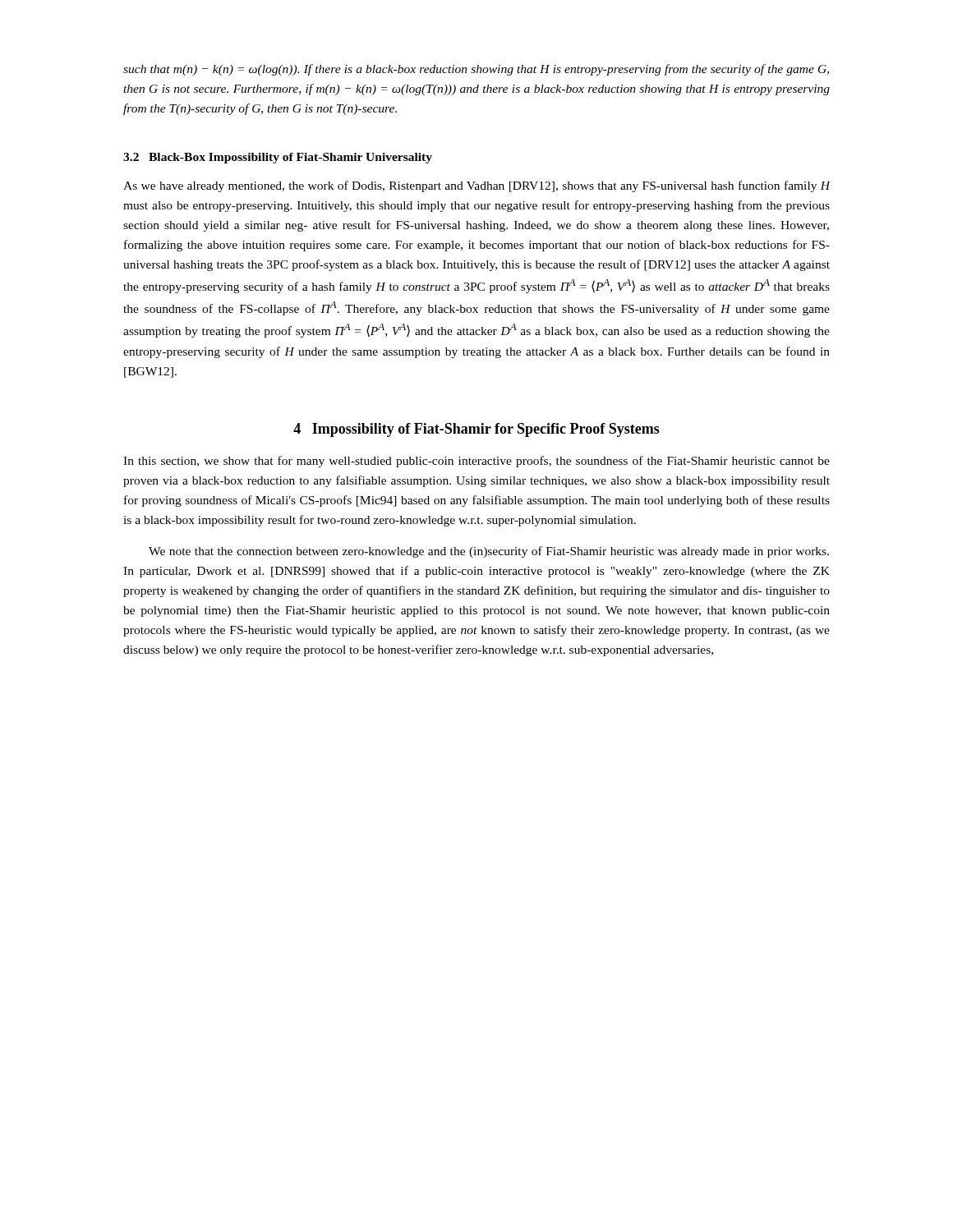This screenshot has height=1232, width=953.
Task: Find the text starting "3.2 Black-Box Impossibility of Fiat-Shamir Universality"
Action: (278, 157)
